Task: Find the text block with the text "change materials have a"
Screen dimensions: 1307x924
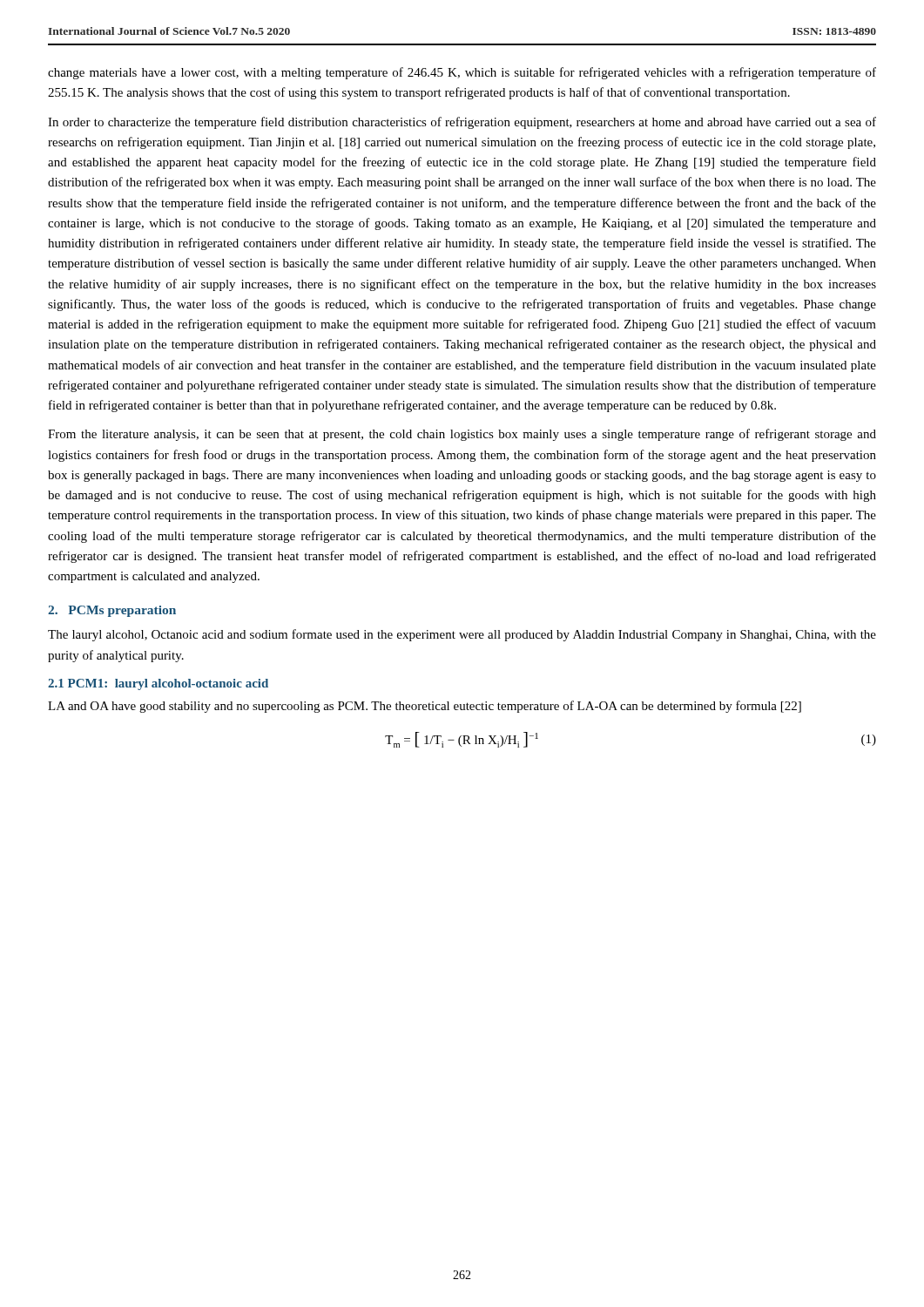Action: coord(462,82)
